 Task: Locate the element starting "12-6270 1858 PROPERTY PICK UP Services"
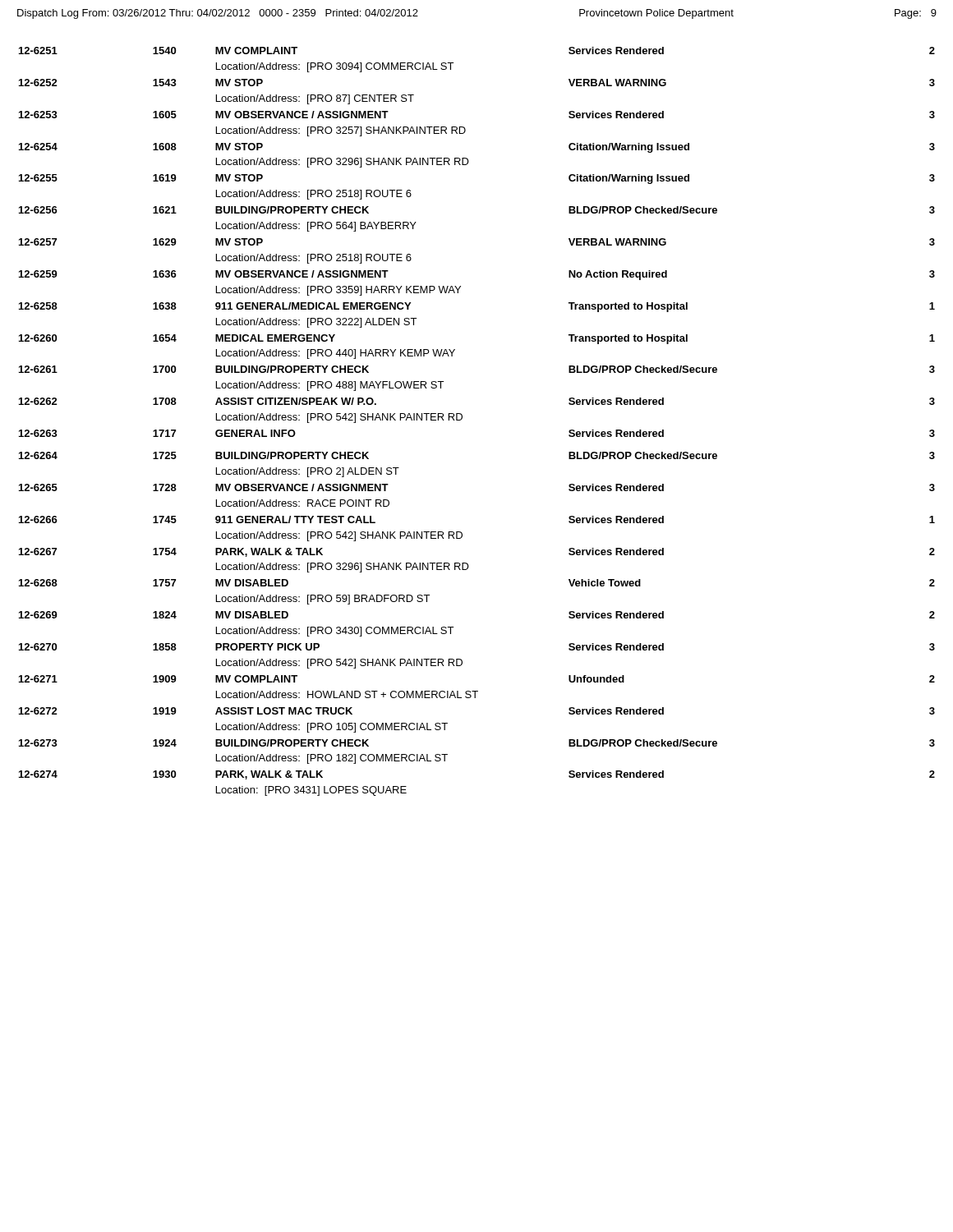37,647
